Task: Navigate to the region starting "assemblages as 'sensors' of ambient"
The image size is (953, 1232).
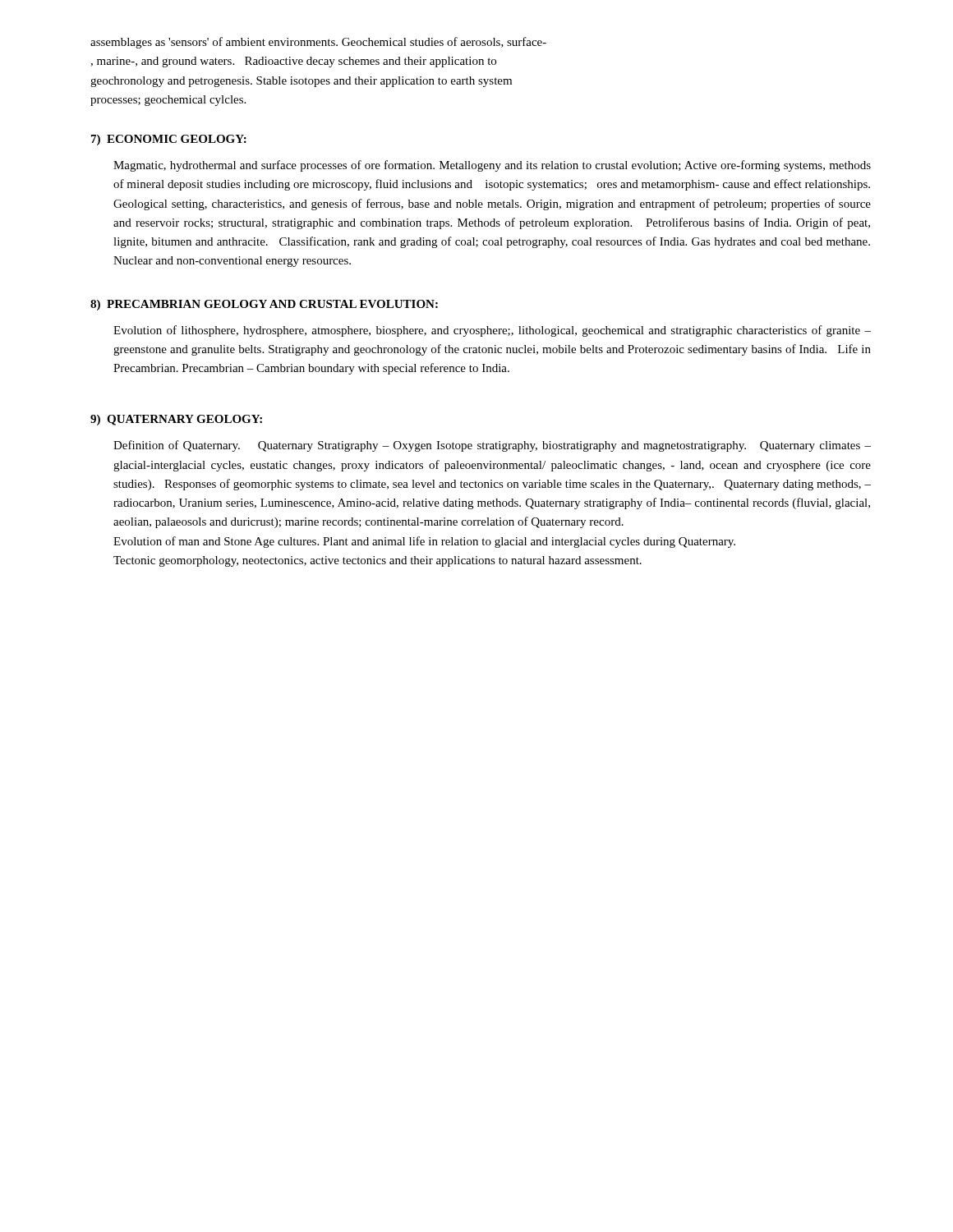Action: [318, 71]
